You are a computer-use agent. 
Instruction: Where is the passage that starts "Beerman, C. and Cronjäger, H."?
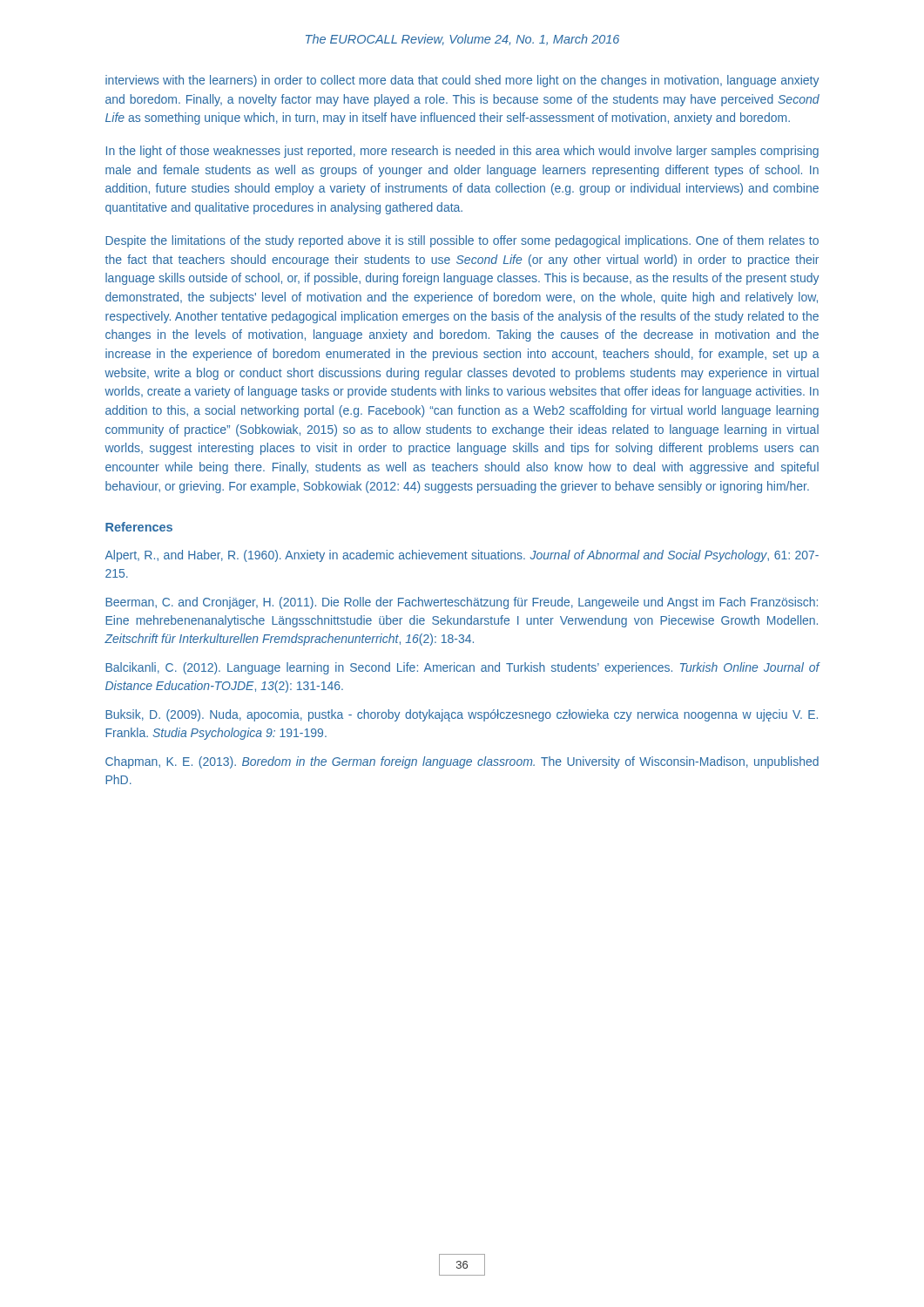462,621
